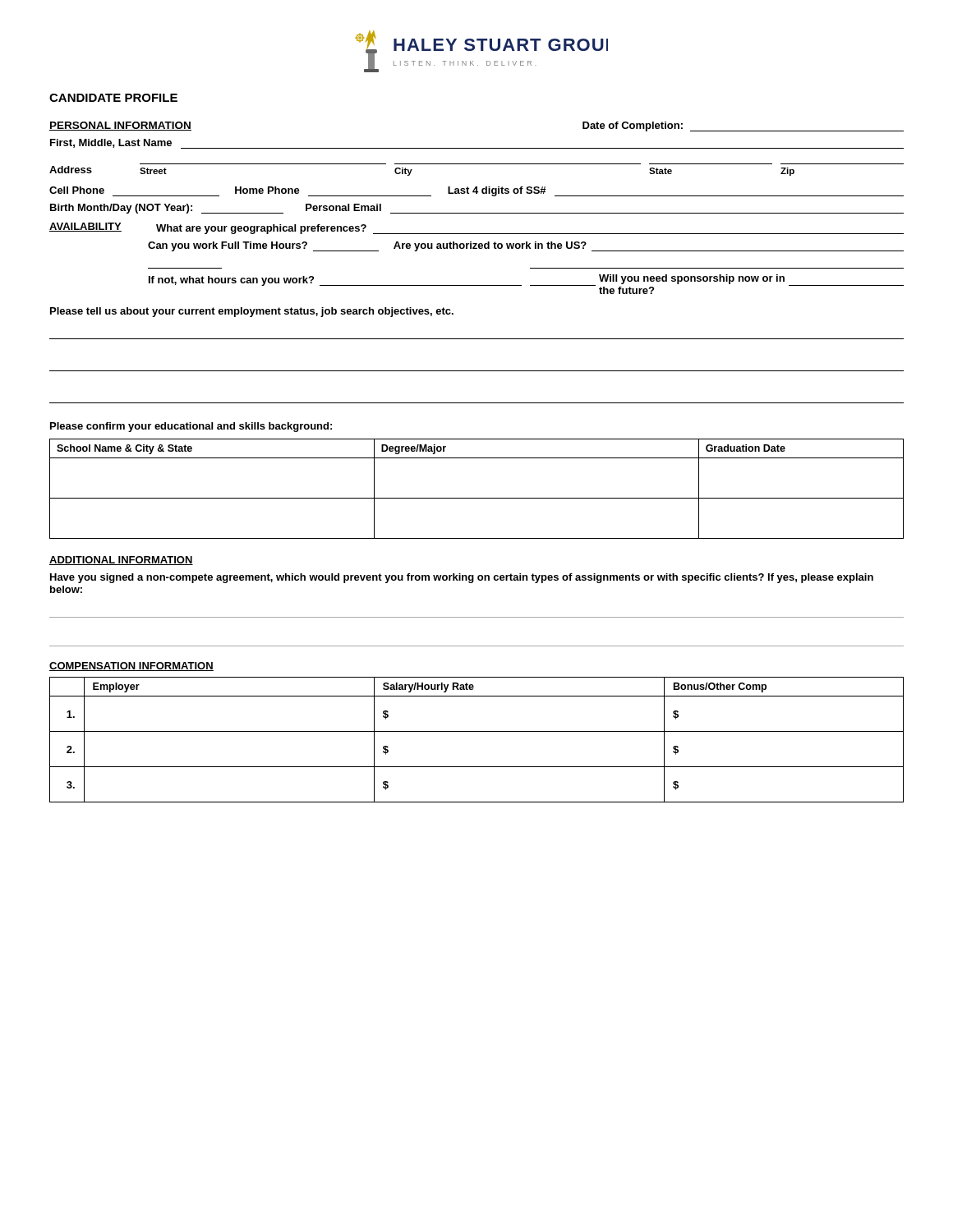Click on the table containing "Bonus/Other Comp"
953x1232 pixels.
click(x=476, y=740)
